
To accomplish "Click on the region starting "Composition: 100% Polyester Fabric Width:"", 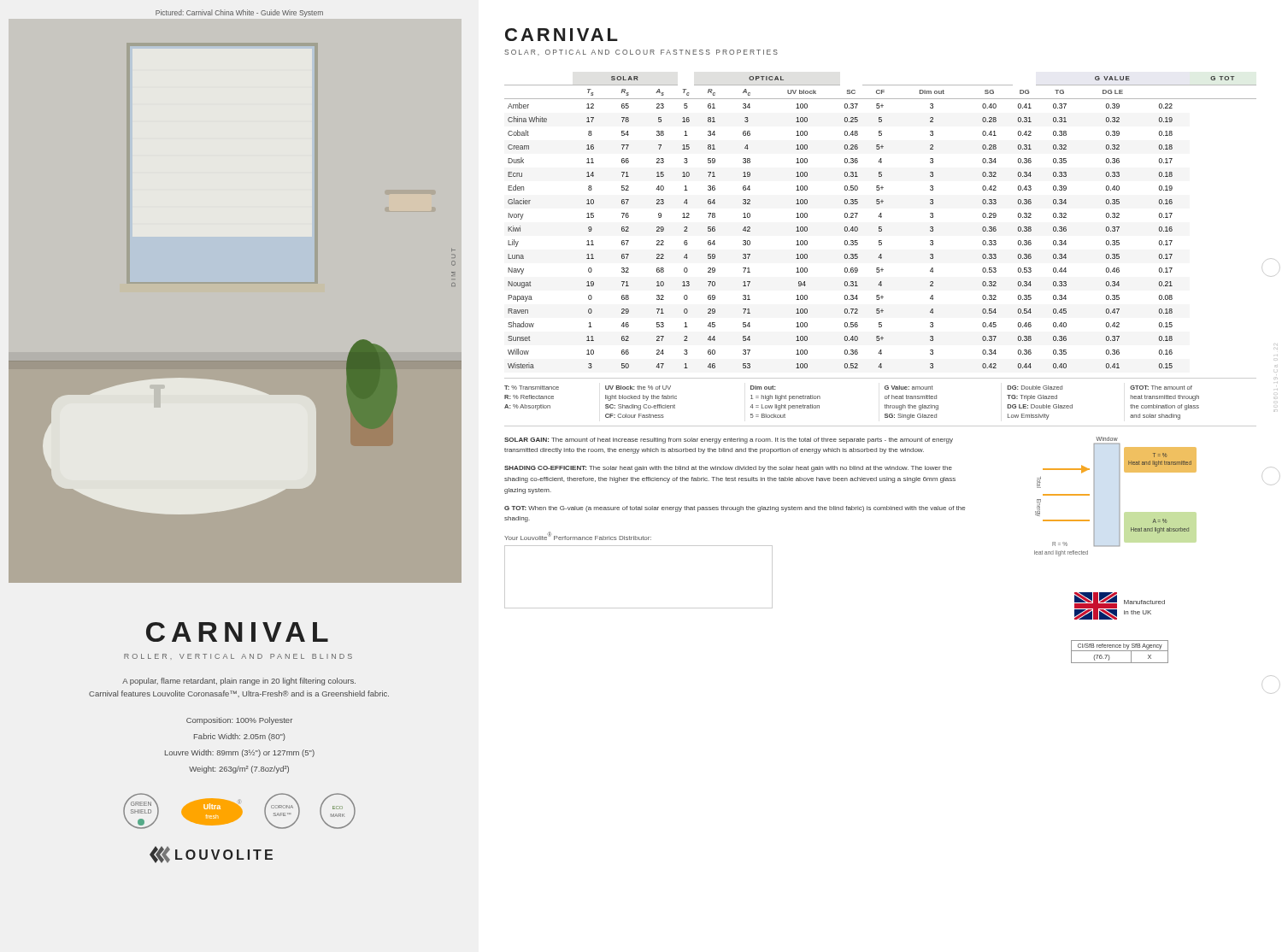I will tap(239, 745).
